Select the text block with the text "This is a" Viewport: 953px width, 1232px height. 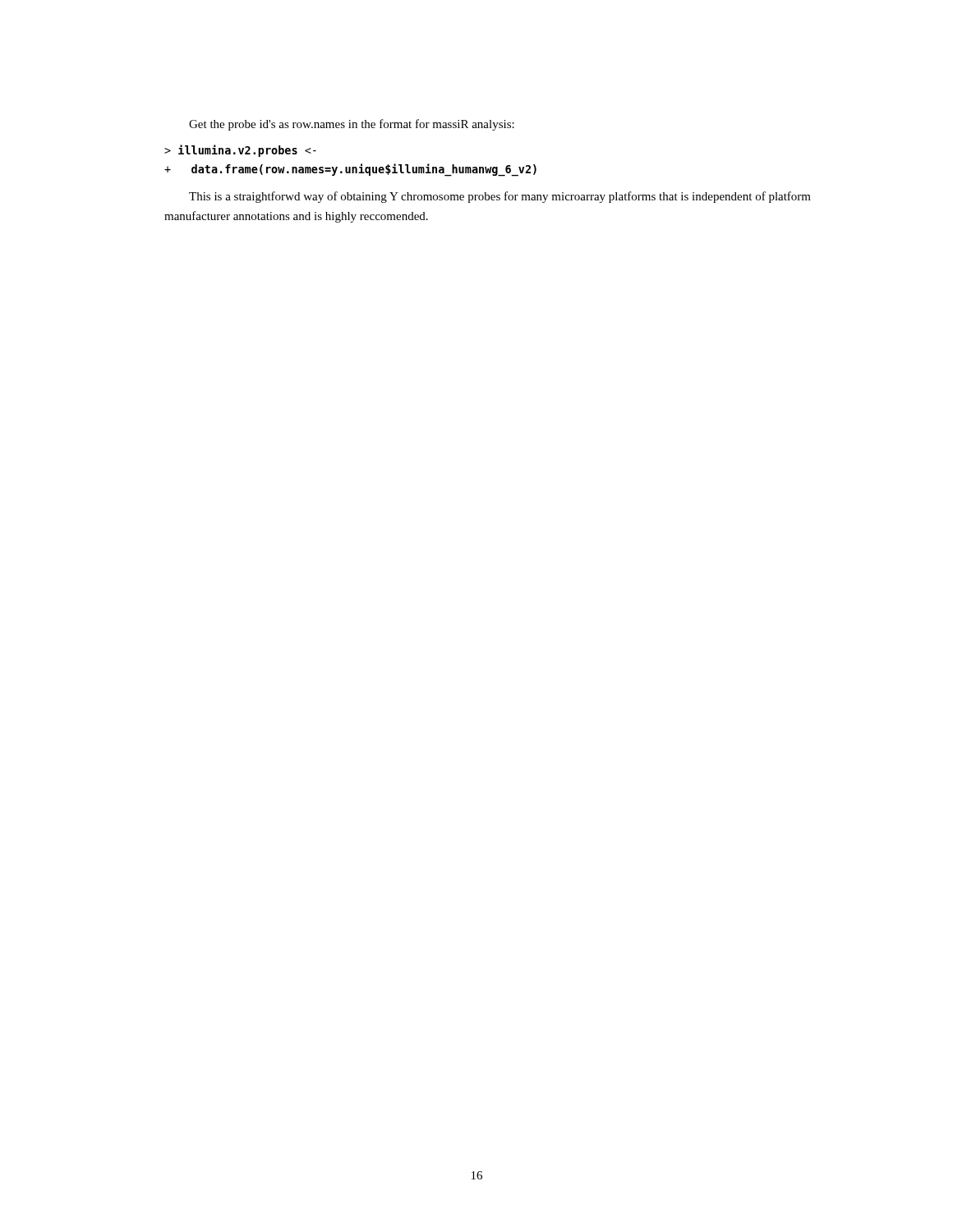[x=488, y=206]
